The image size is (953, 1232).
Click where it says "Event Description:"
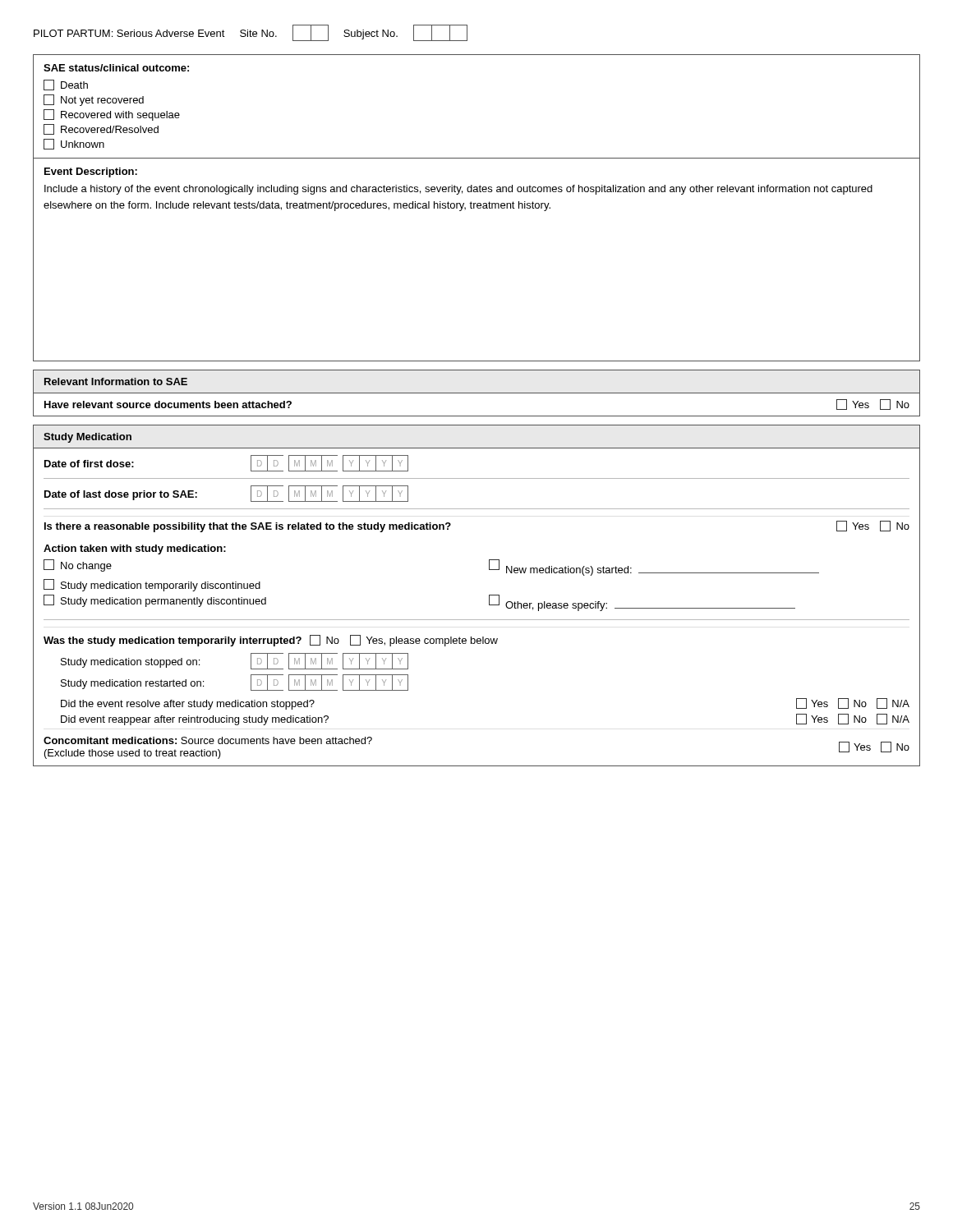click(91, 171)
